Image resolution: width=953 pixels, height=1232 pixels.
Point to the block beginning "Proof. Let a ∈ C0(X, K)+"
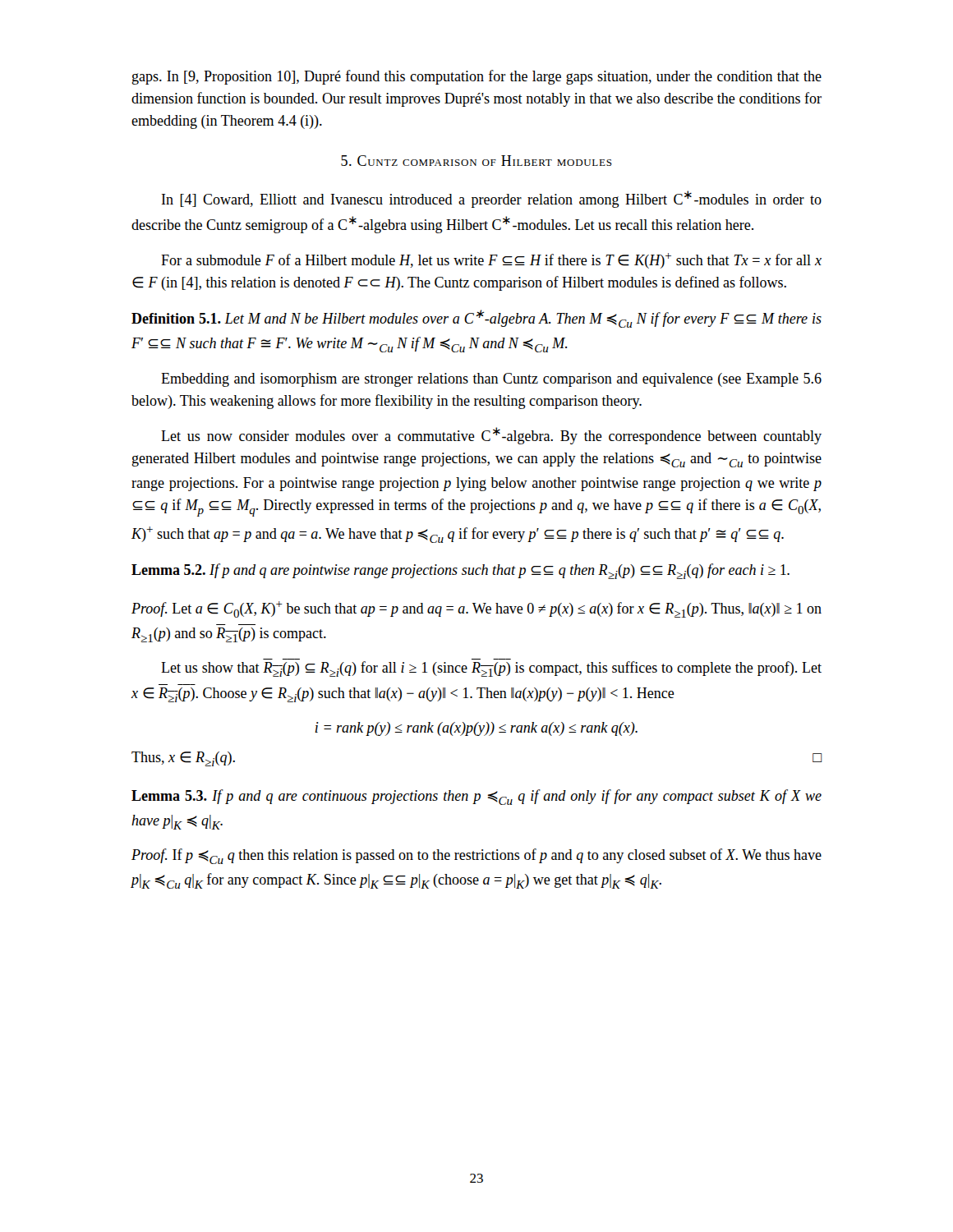476,651
